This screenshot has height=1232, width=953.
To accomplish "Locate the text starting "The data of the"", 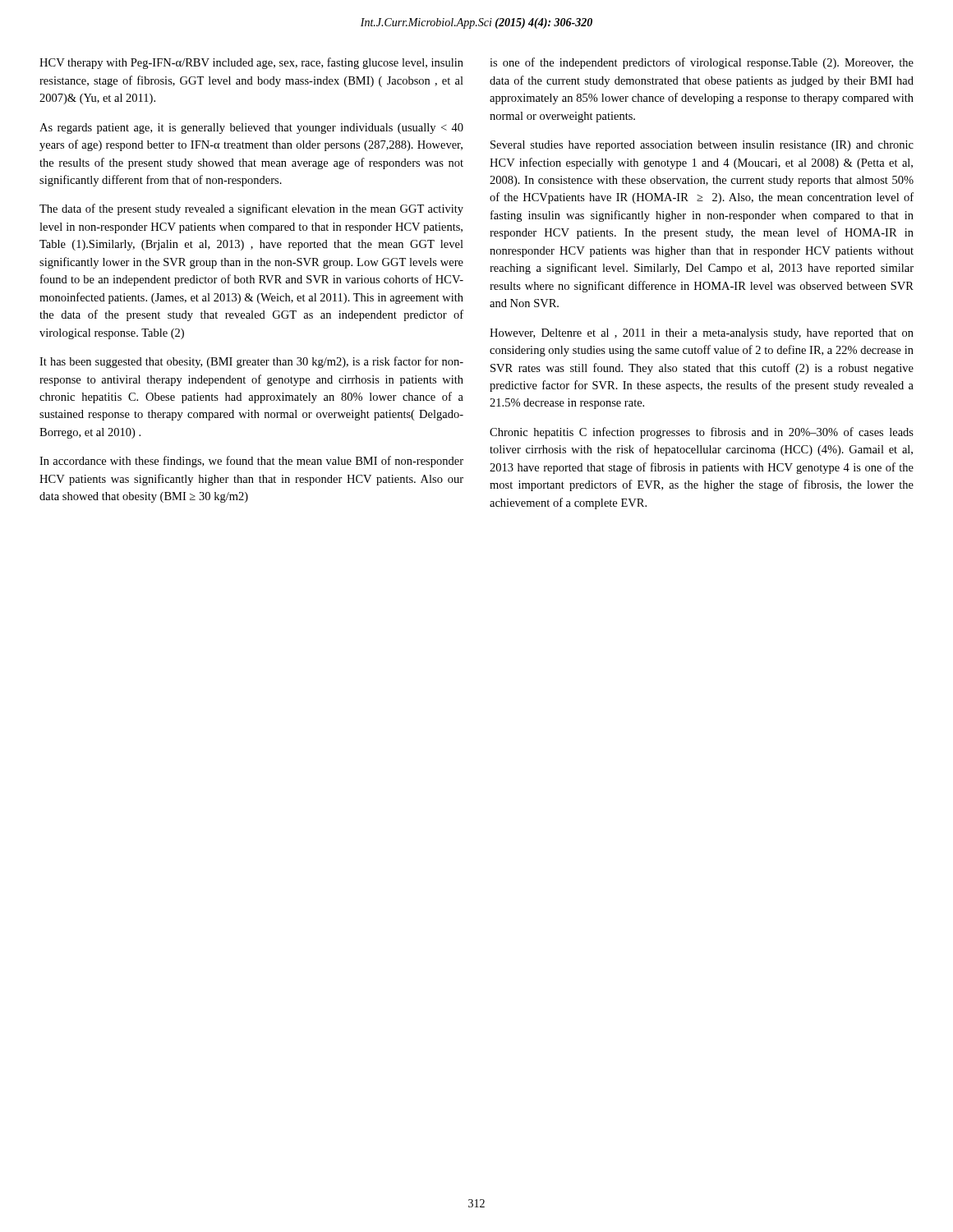I will coord(251,271).
